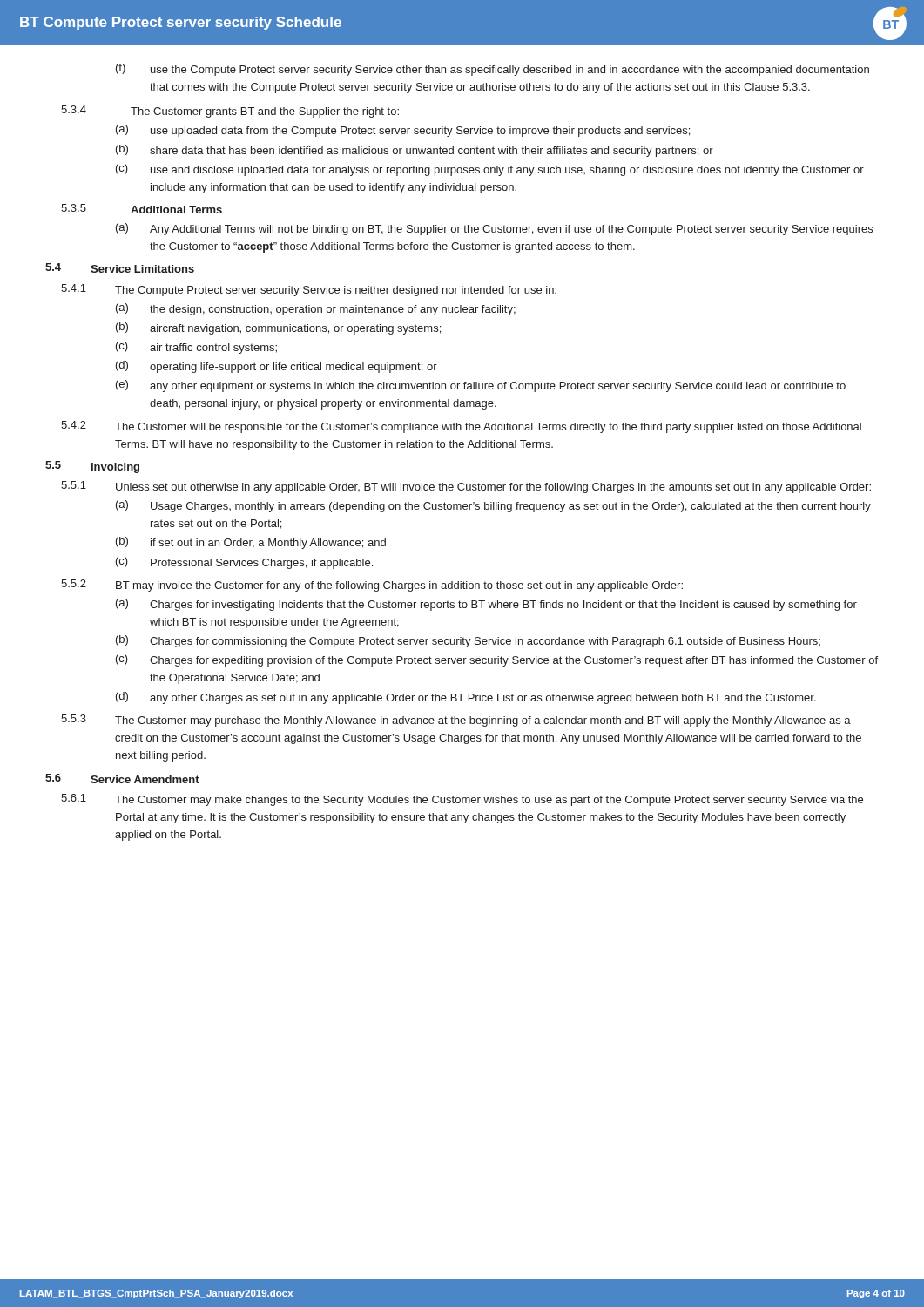Find the text block starting "(a) Charges for investigating Incidents that"

click(x=497, y=613)
